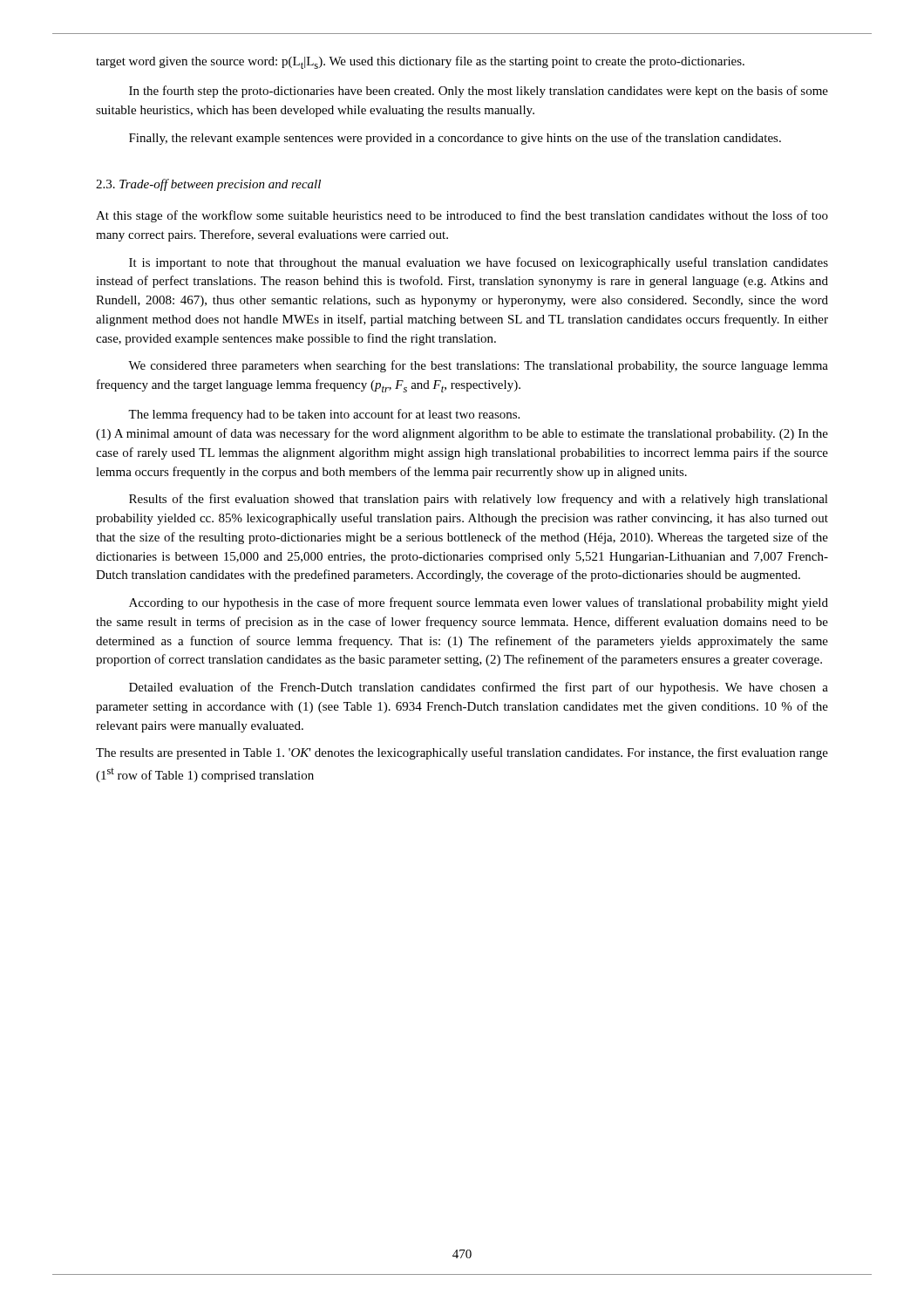Select the text block with the text "The lemma frequency had to be taken"
This screenshot has height=1308, width=924.
point(462,444)
